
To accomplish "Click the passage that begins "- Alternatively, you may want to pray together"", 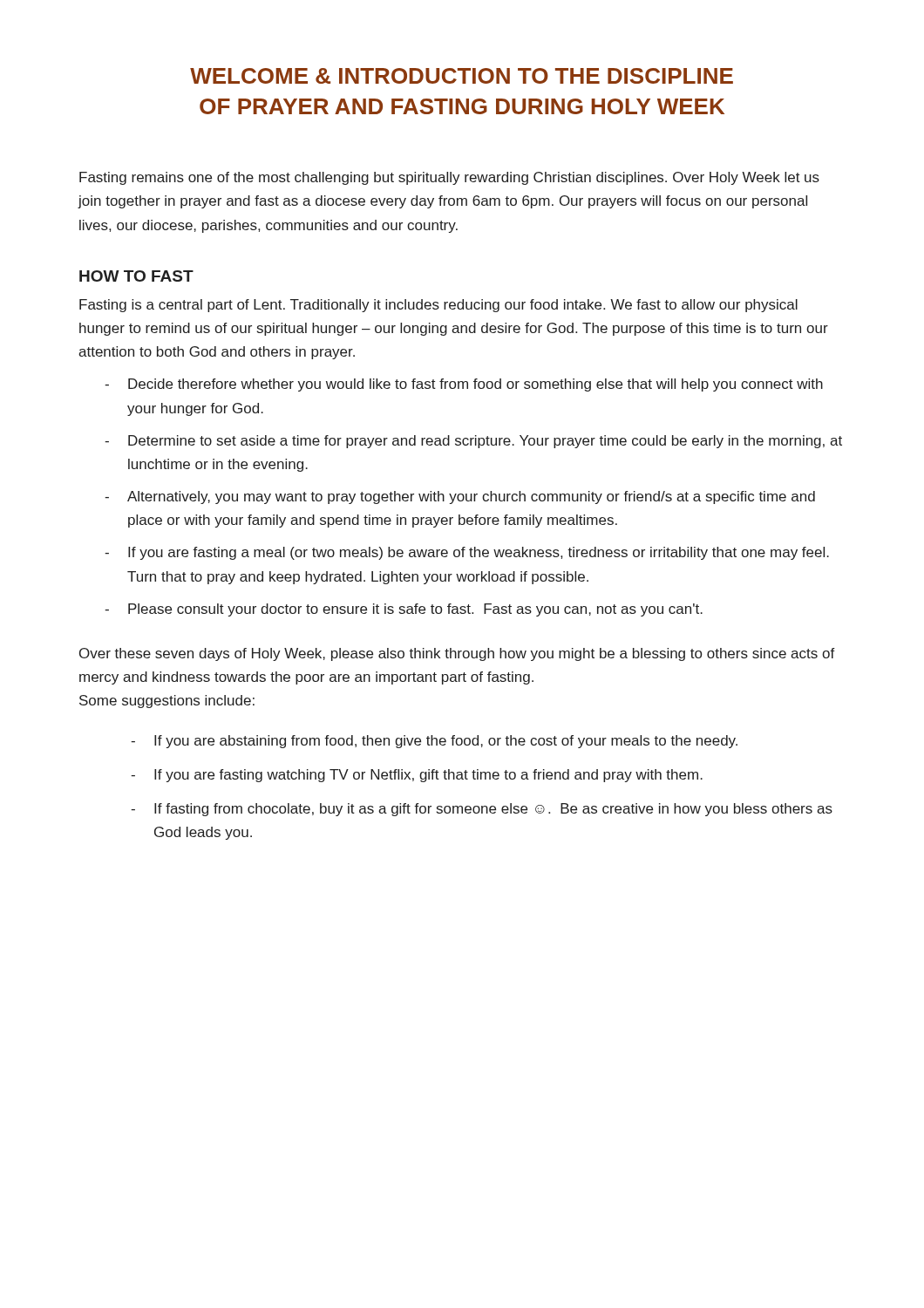I will click(475, 509).
